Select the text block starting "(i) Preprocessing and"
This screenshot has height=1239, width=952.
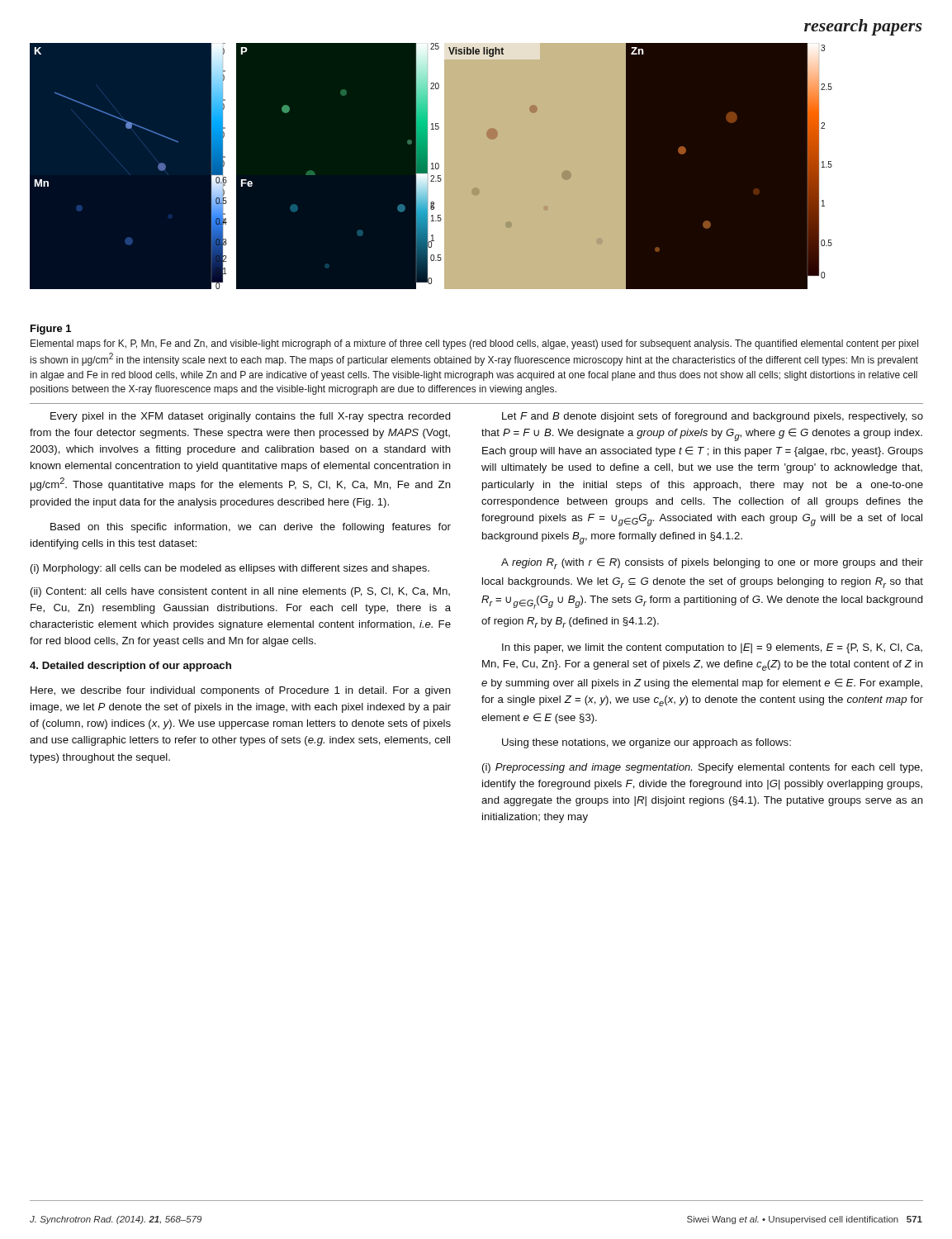[702, 792]
